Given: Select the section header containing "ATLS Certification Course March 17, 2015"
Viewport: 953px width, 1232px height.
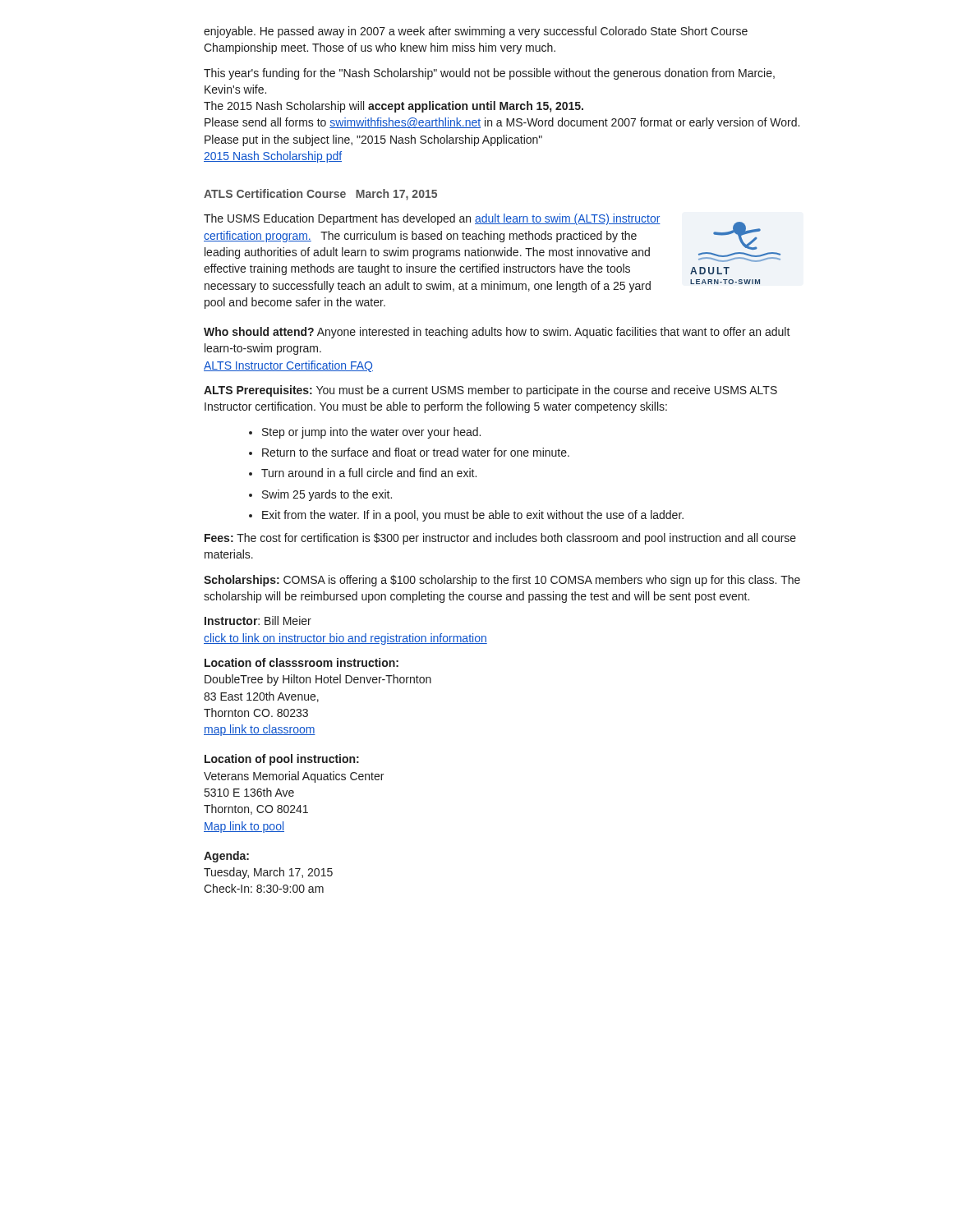Looking at the screenshot, I should 321,194.
